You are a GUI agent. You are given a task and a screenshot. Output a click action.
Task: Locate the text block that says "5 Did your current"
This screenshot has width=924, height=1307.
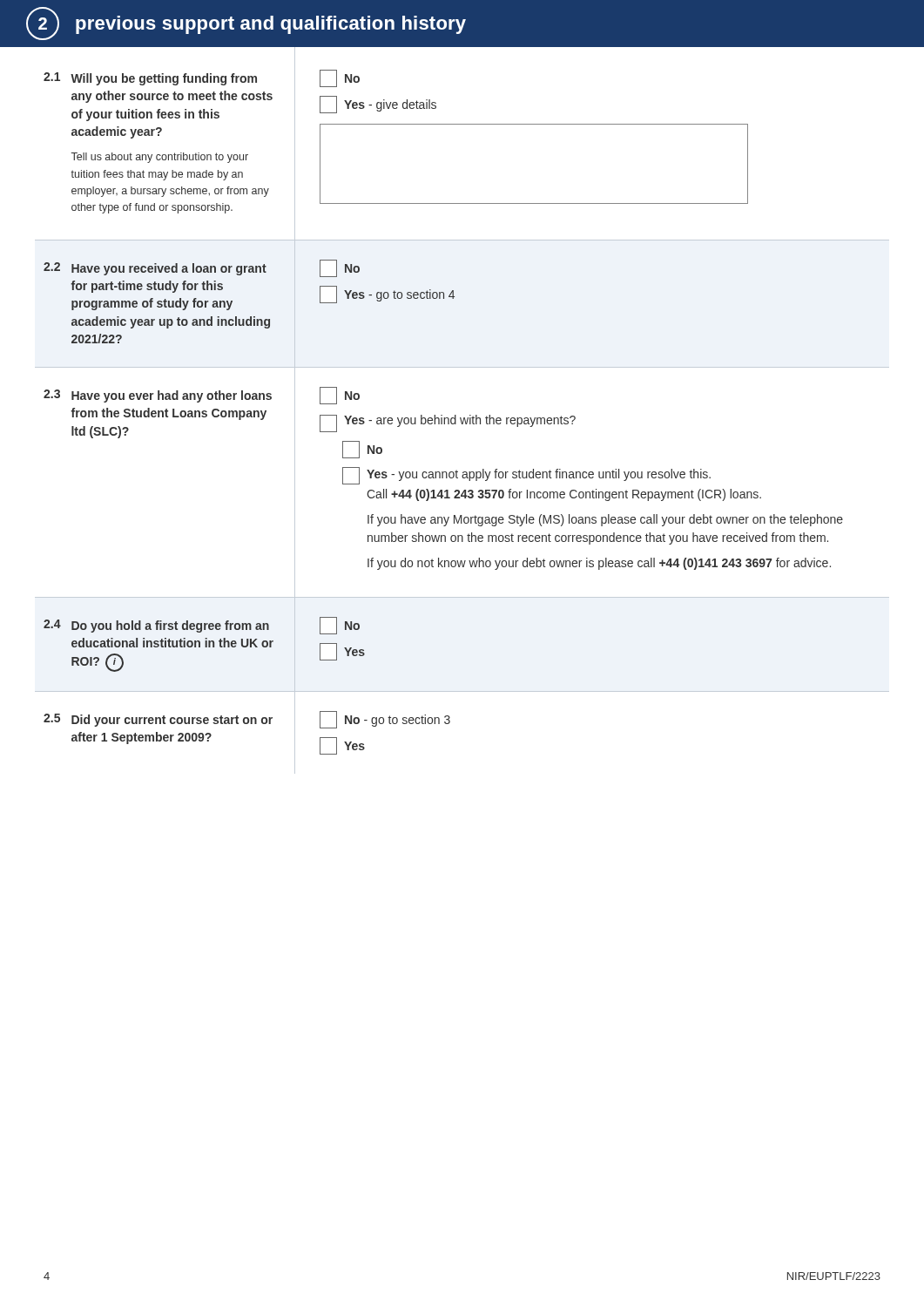coord(160,728)
